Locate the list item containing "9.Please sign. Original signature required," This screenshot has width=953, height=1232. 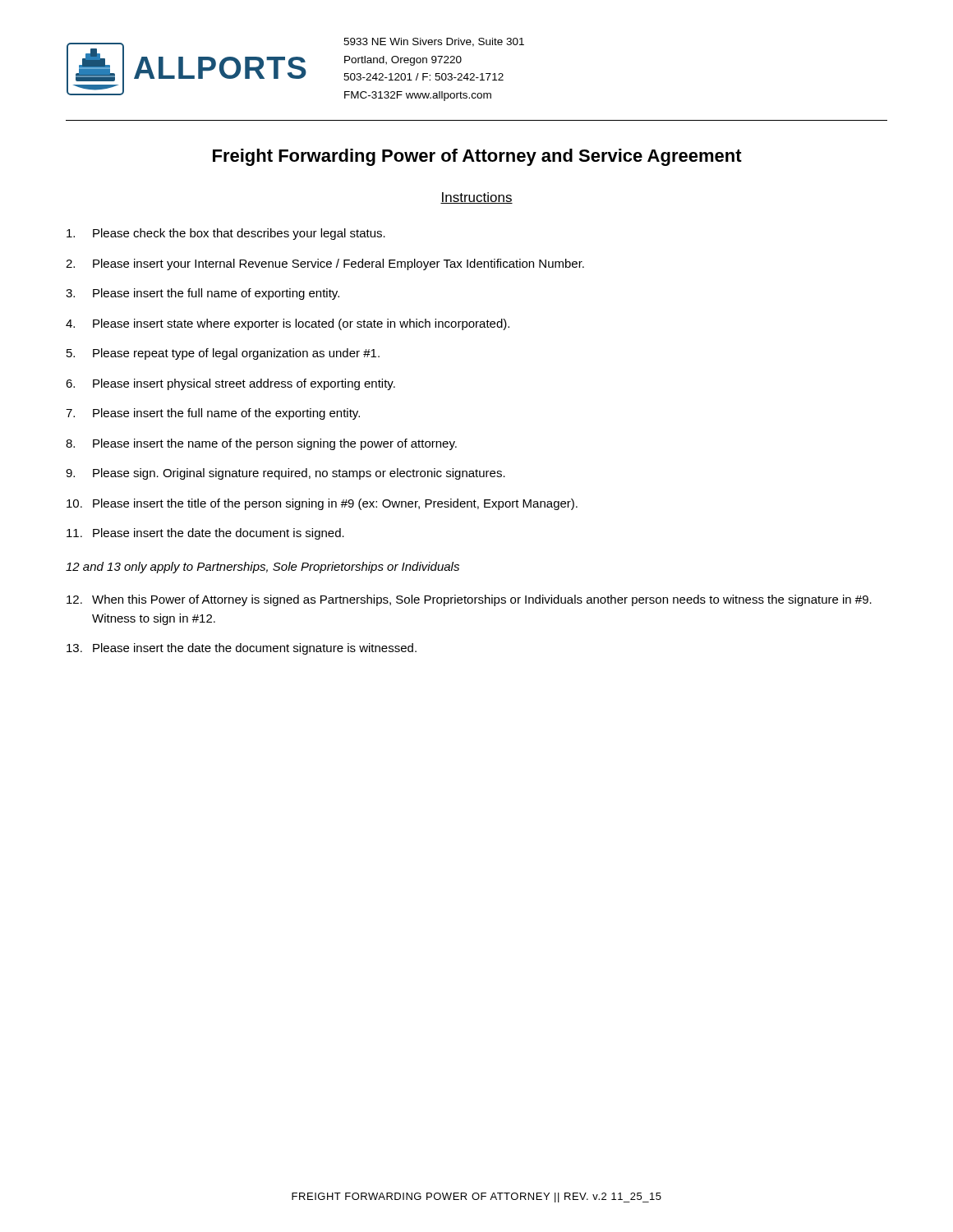tap(472, 474)
